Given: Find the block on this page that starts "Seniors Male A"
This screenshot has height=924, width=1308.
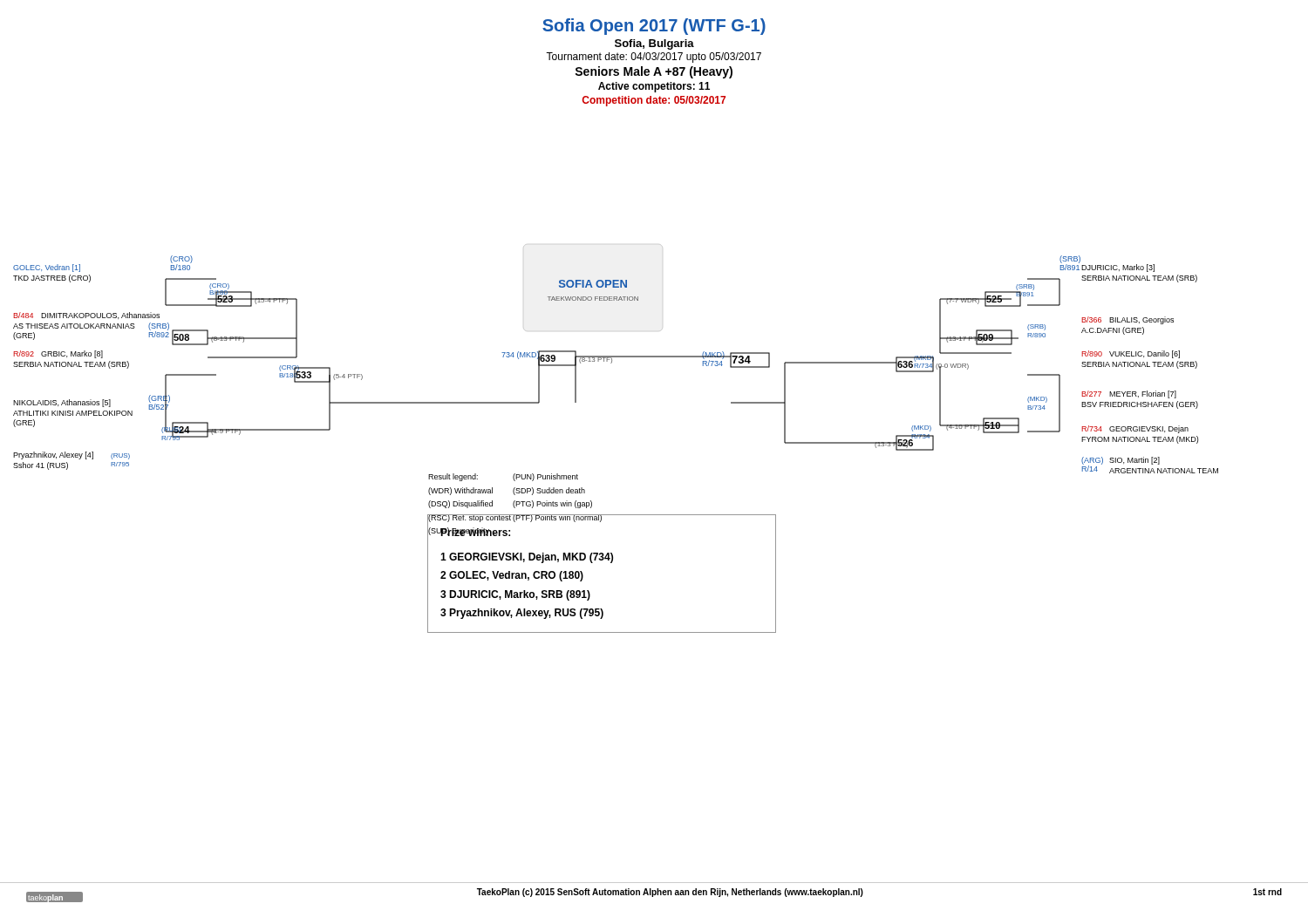Looking at the screenshot, I should (654, 71).
